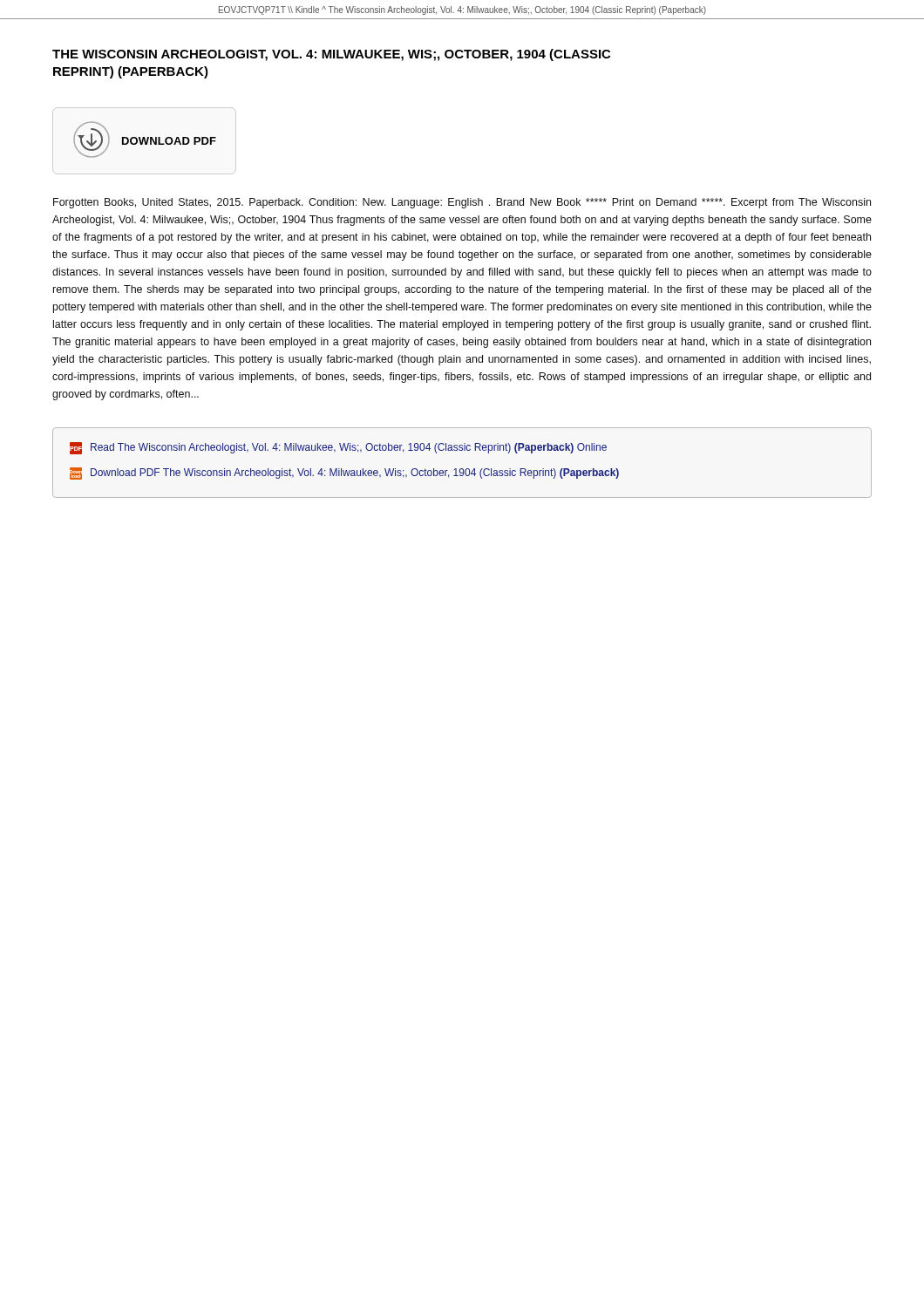Point to the passage starting "THE WISCONSIN ARCHEOLOGIST, VOL. 4: MILWAUKEE,"

tap(462, 62)
